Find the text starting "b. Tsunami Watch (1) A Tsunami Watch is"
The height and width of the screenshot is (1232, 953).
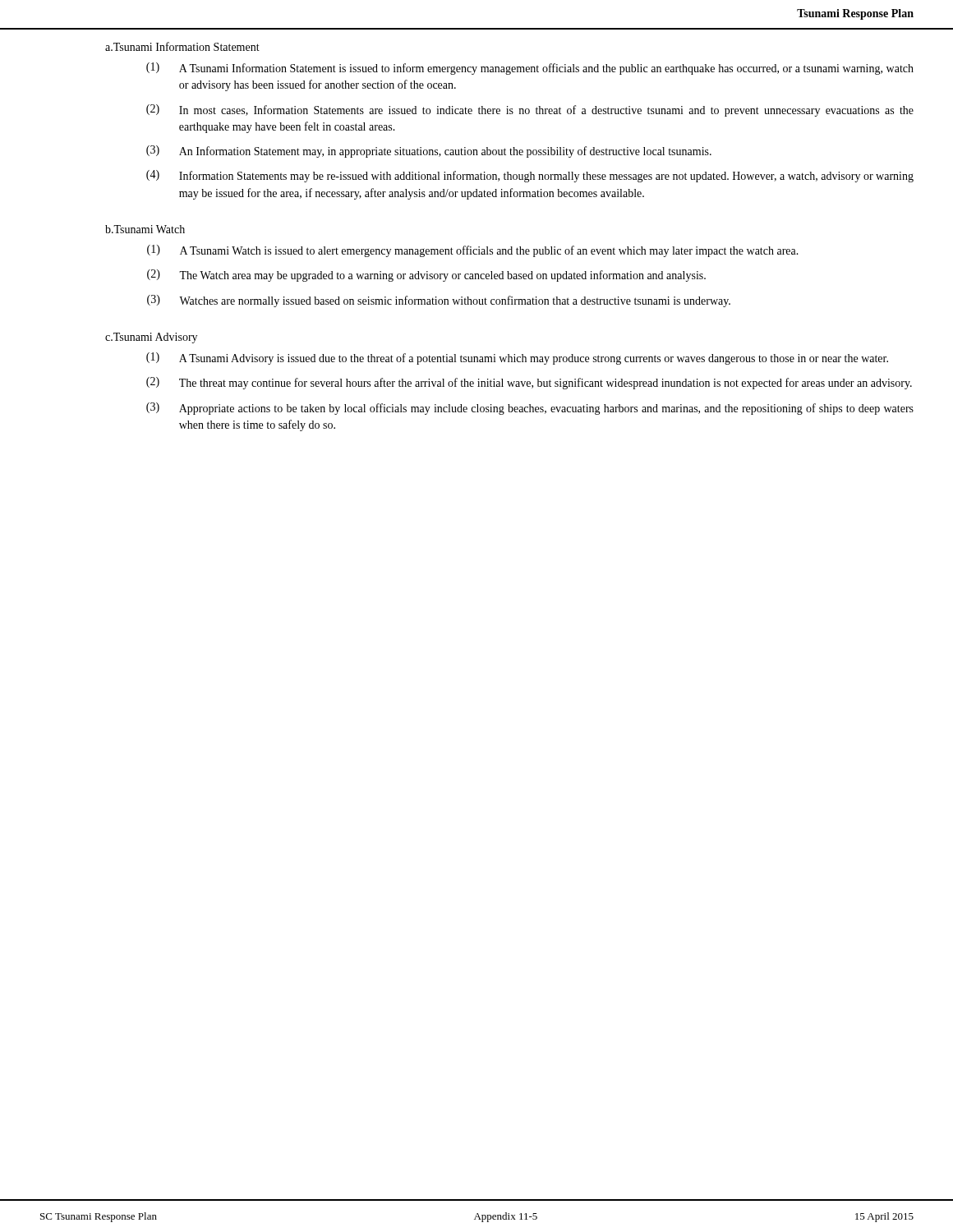[476, 271]
